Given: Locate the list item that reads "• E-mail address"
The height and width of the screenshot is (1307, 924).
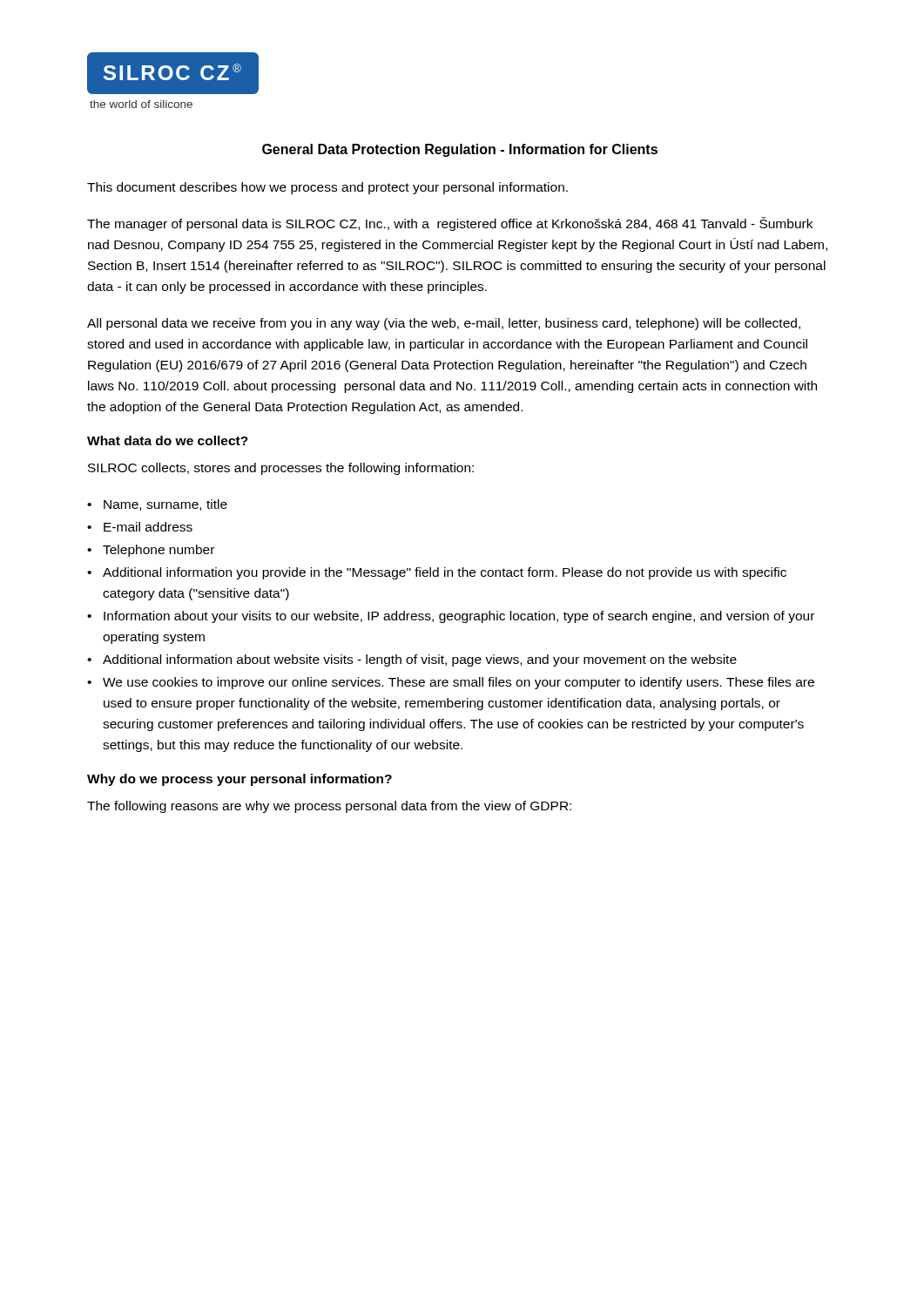Looking at the screenshot, I should [140, 527].
